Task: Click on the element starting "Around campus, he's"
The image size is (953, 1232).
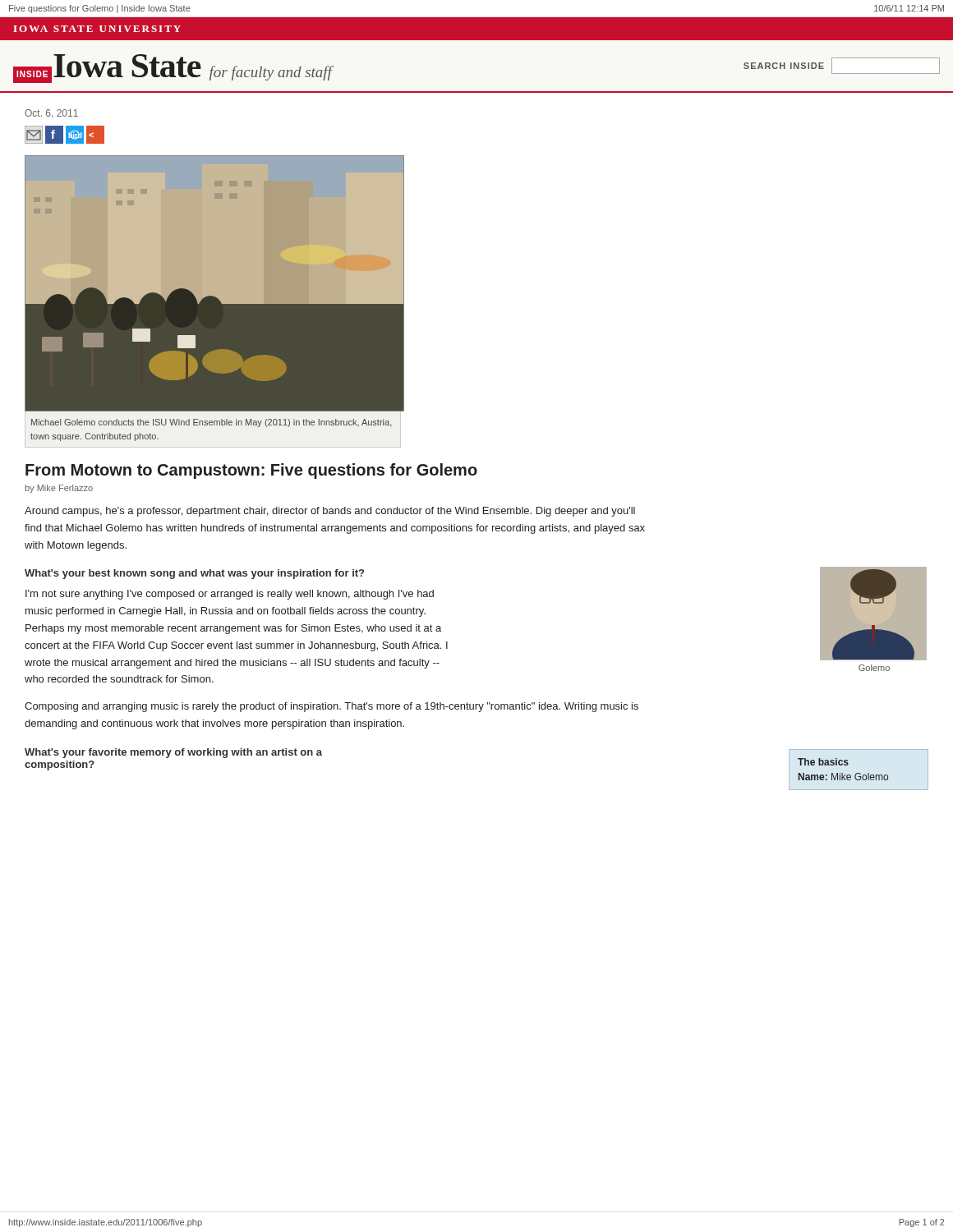Action: [335, 528]
